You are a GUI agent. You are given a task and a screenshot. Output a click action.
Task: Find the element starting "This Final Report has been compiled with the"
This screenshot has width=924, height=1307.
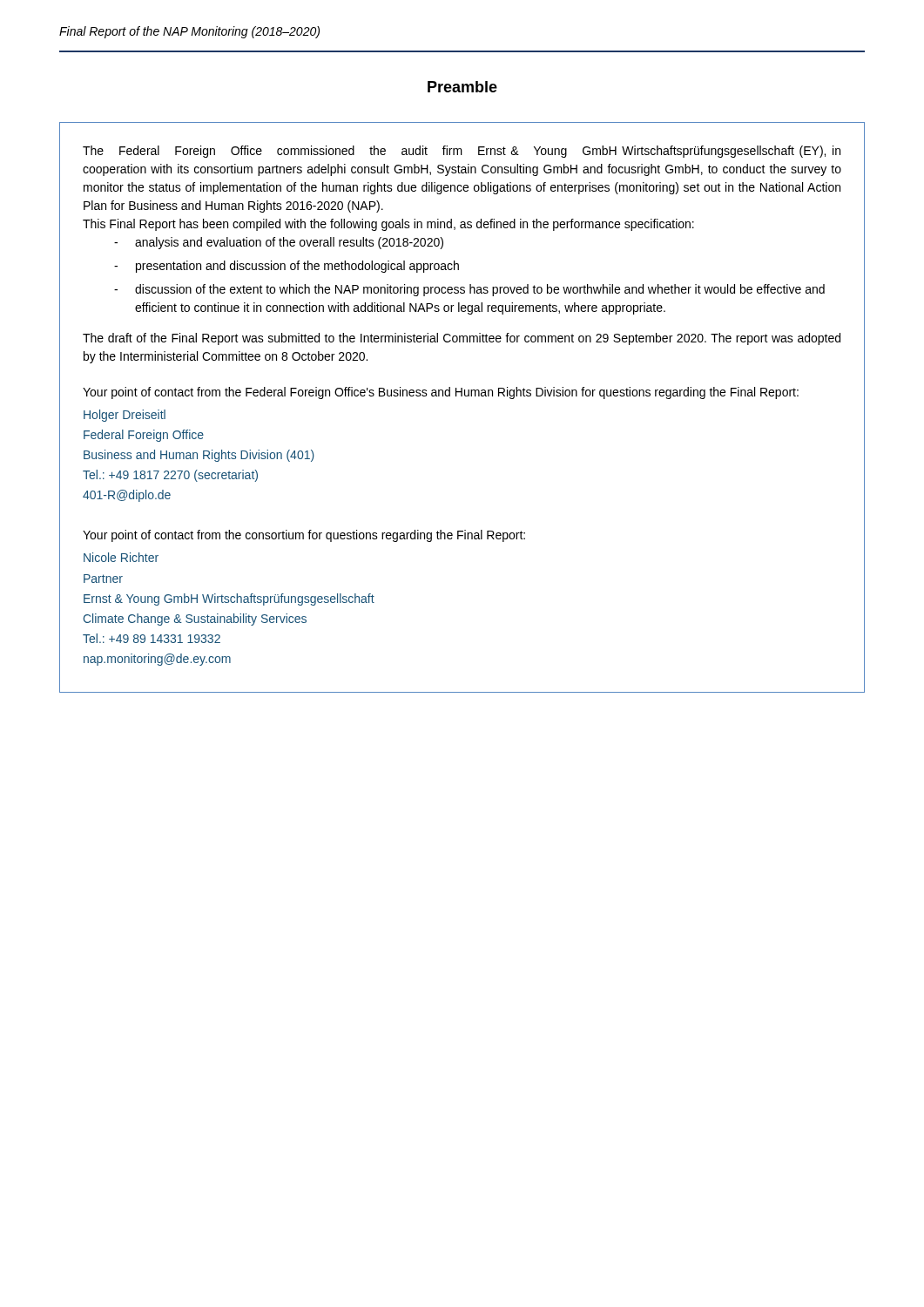[462, 224]
